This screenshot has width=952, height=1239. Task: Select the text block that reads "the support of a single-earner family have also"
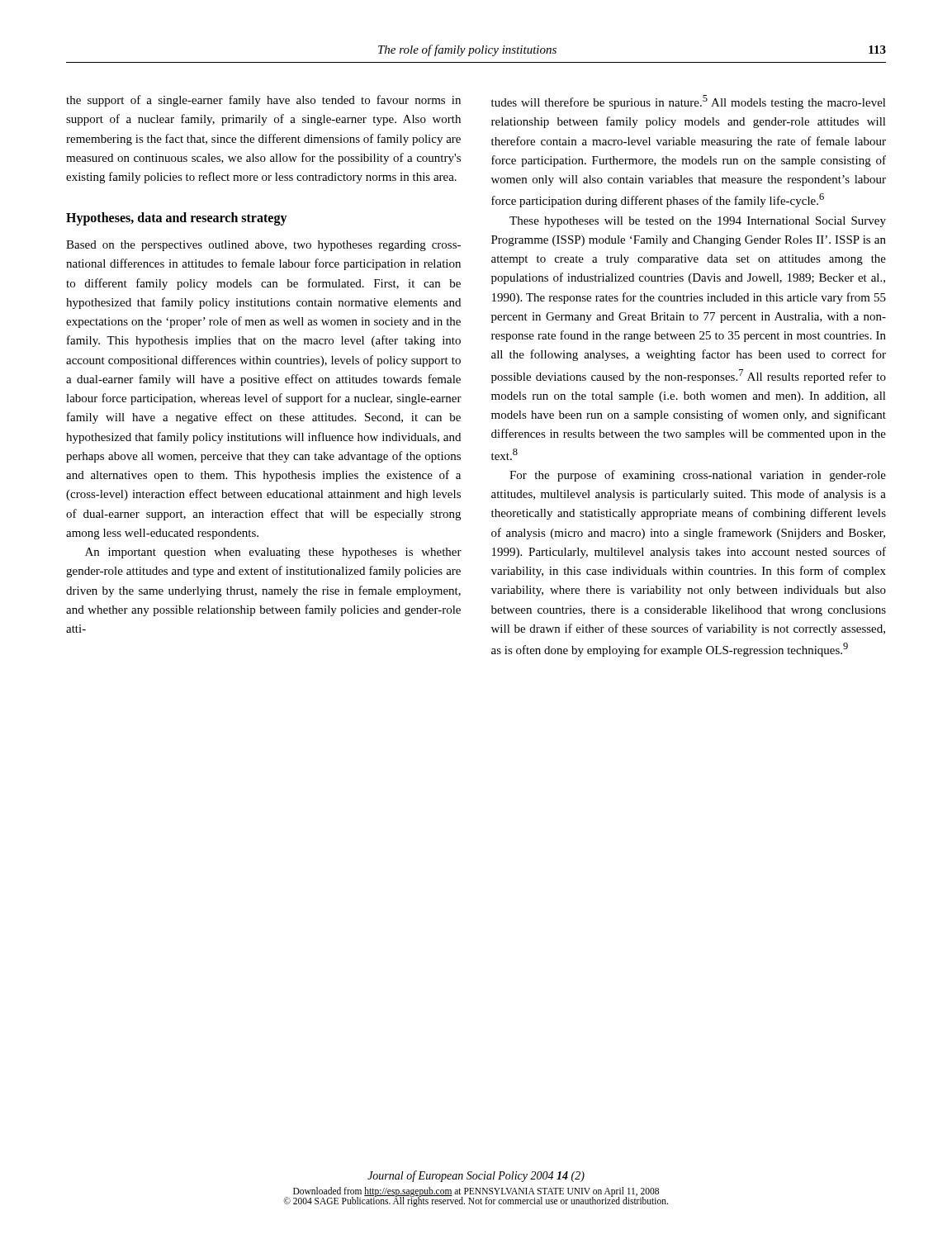pyautogui.click(x=264, y=139)
